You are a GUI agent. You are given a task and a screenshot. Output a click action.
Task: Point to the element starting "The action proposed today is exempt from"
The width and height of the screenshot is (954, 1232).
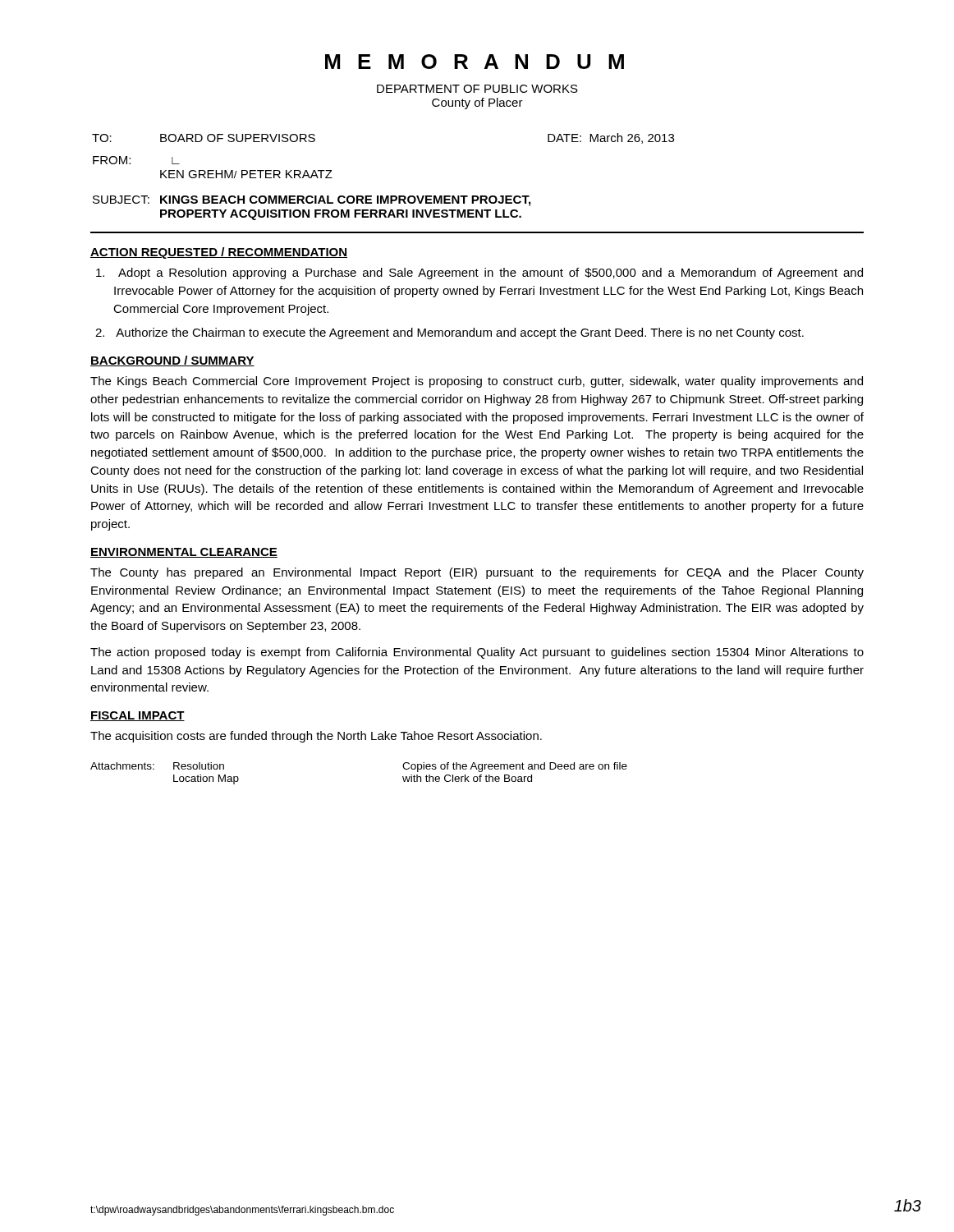coord(477,669)
